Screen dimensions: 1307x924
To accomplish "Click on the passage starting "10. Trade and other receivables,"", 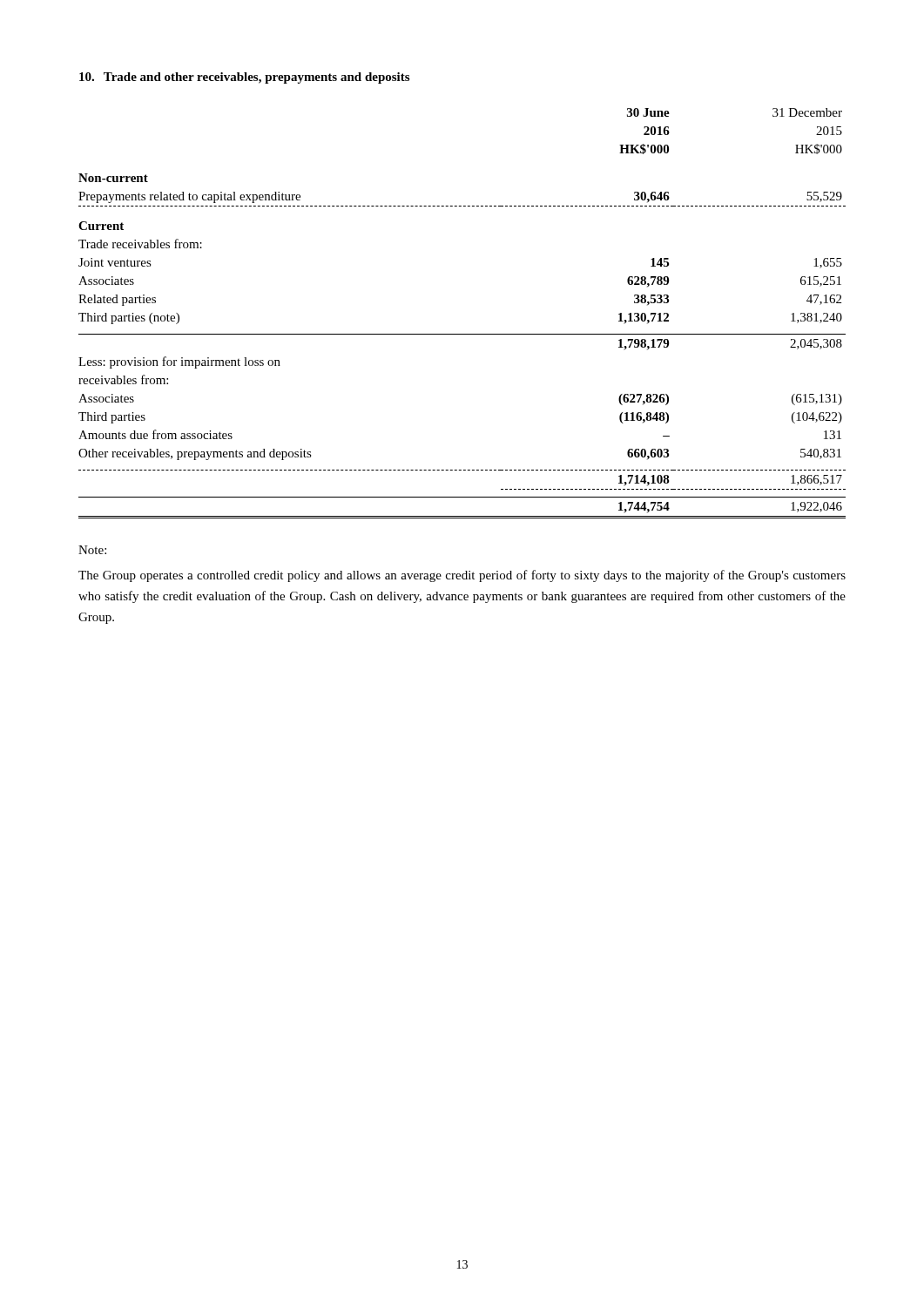I will coord(244,77).
